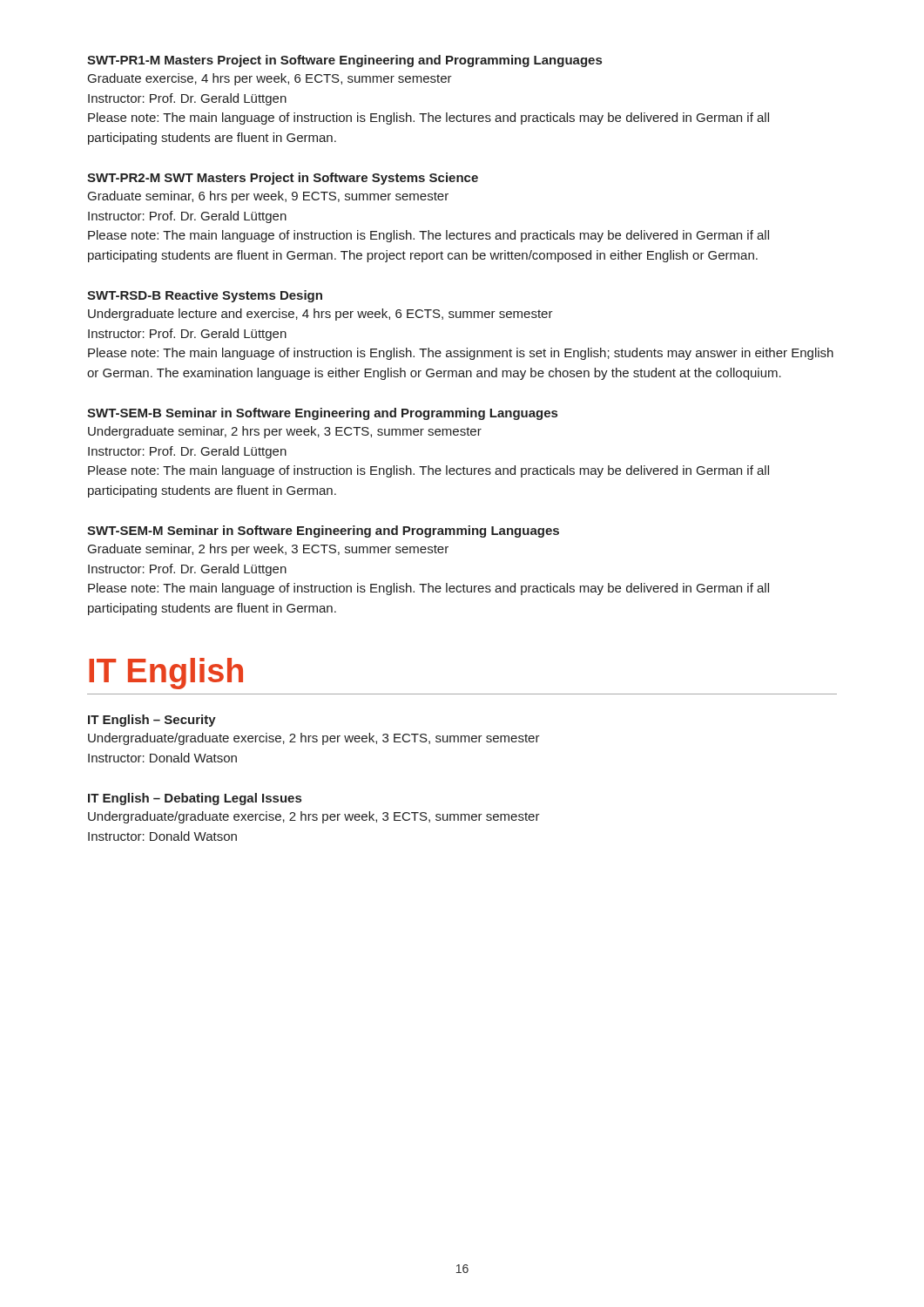Viewport: 924px width, 1307px height.
Task: Locate the block of text that opens with "Undergraduate seminar, 2"
Action: 429,460
